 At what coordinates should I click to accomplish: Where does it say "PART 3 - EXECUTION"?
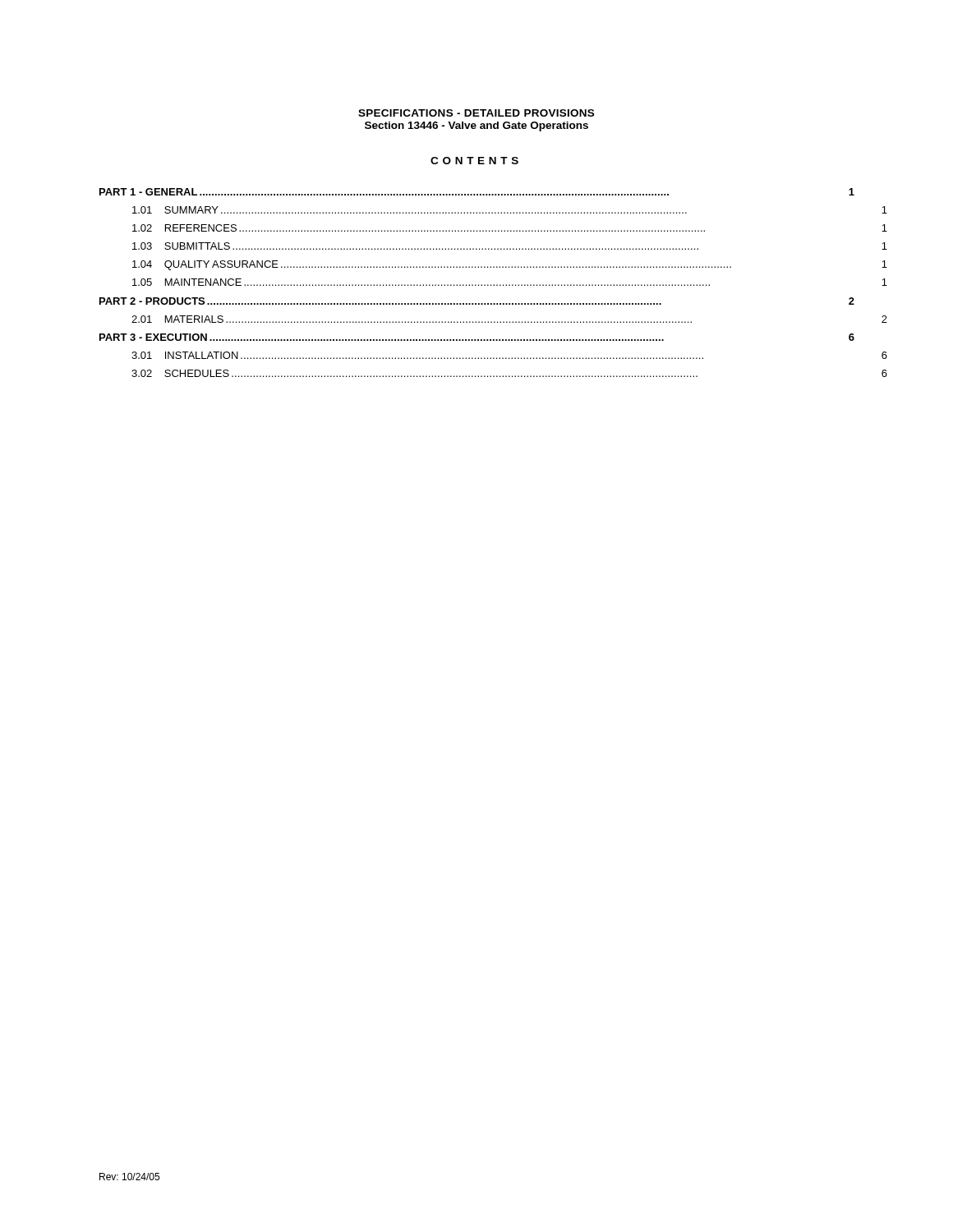point(476,337)
